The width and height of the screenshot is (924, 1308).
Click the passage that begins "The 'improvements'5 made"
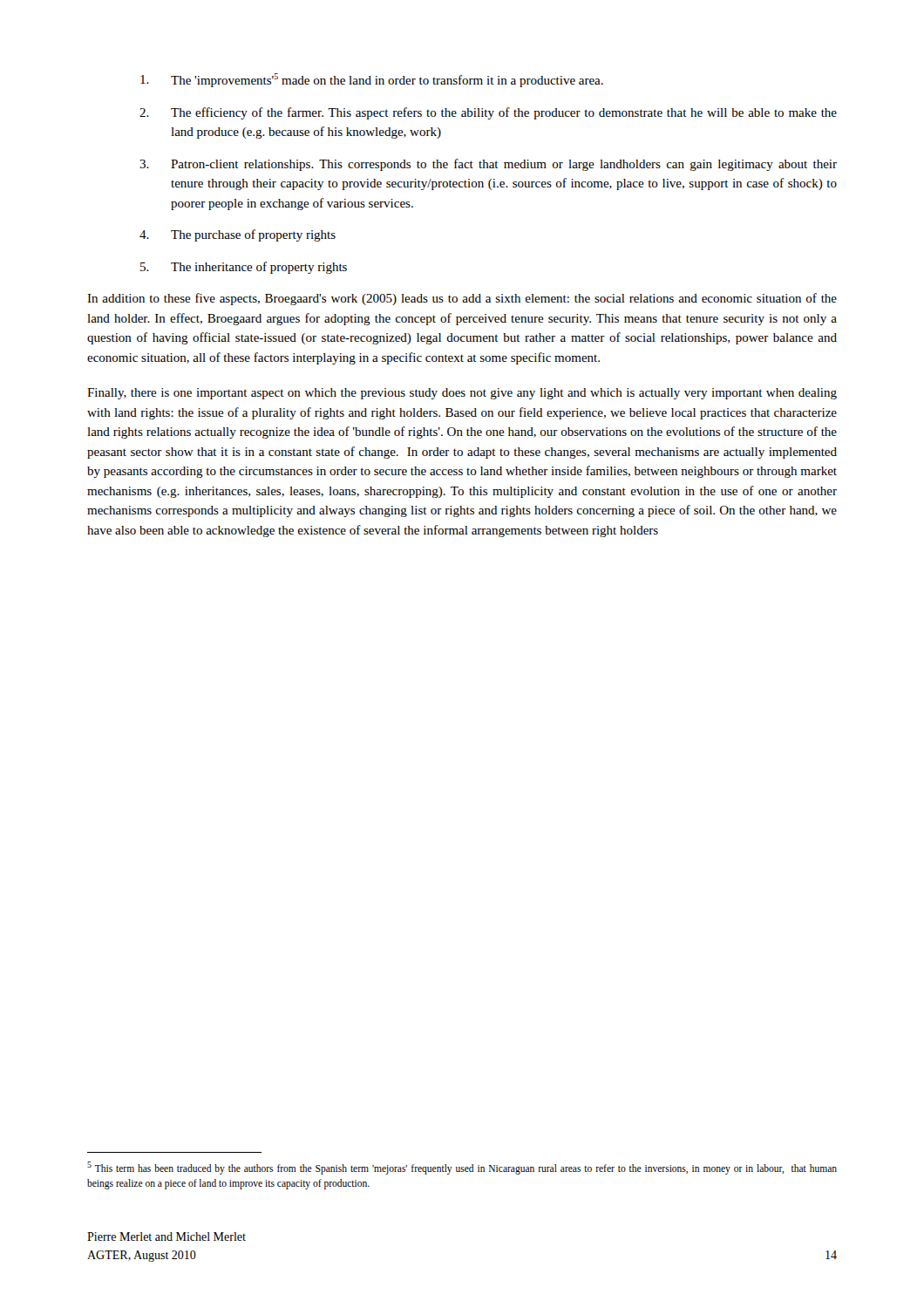pos(488,80)
